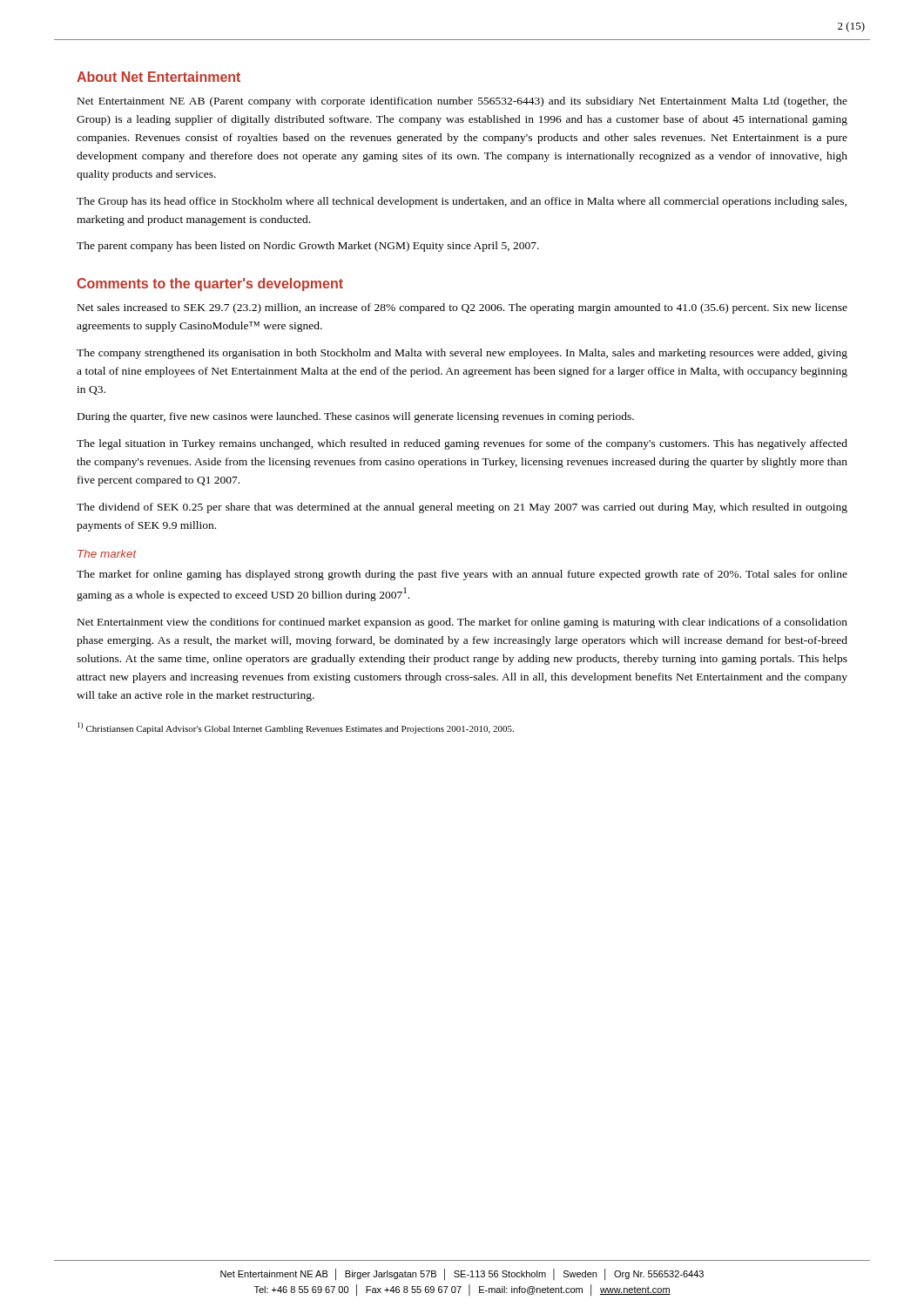
Task: Find "About Net Entertainment" on this page
Action: pyautogui.click(x=159, y=77)
